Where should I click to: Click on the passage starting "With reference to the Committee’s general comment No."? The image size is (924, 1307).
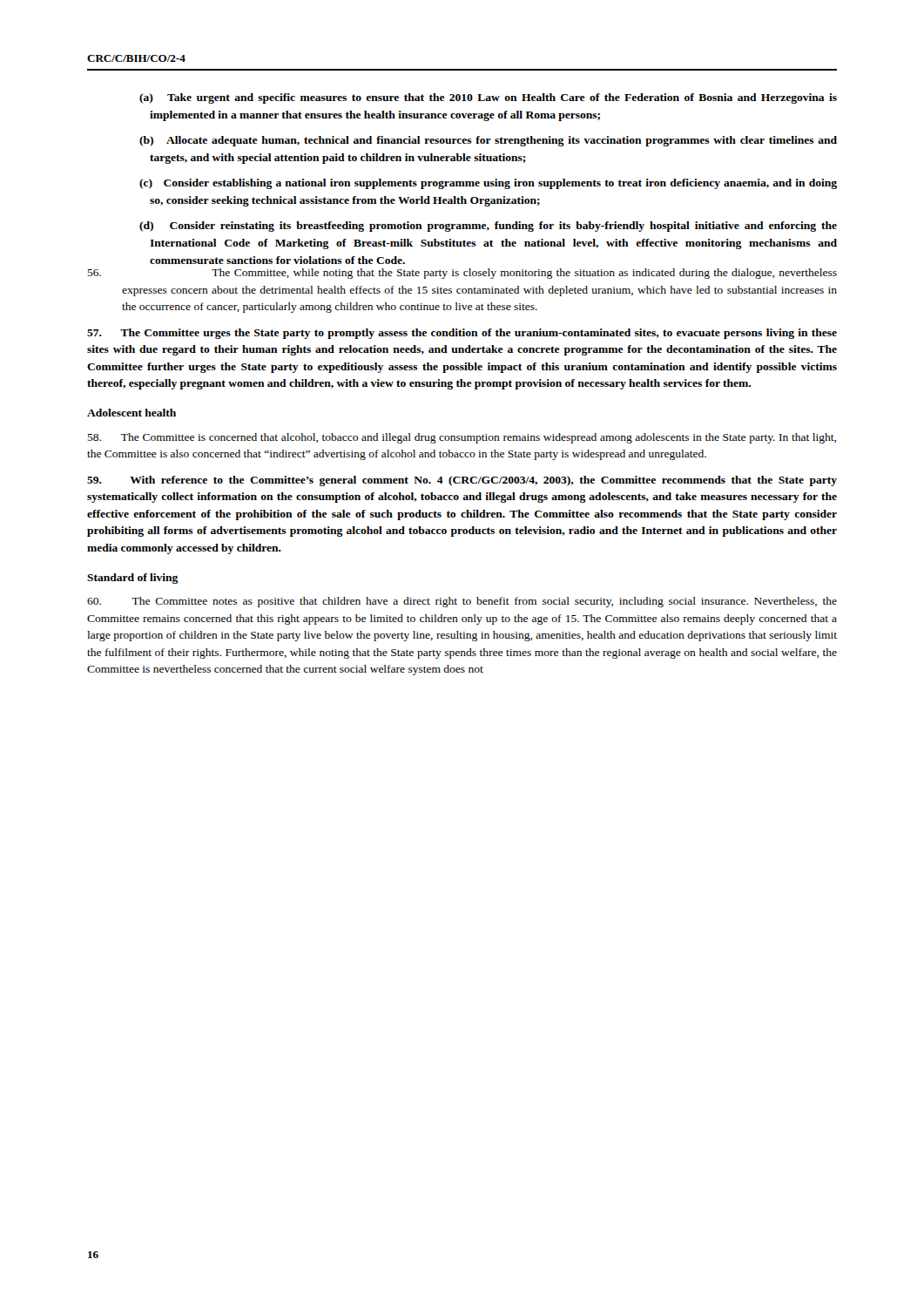462,514
